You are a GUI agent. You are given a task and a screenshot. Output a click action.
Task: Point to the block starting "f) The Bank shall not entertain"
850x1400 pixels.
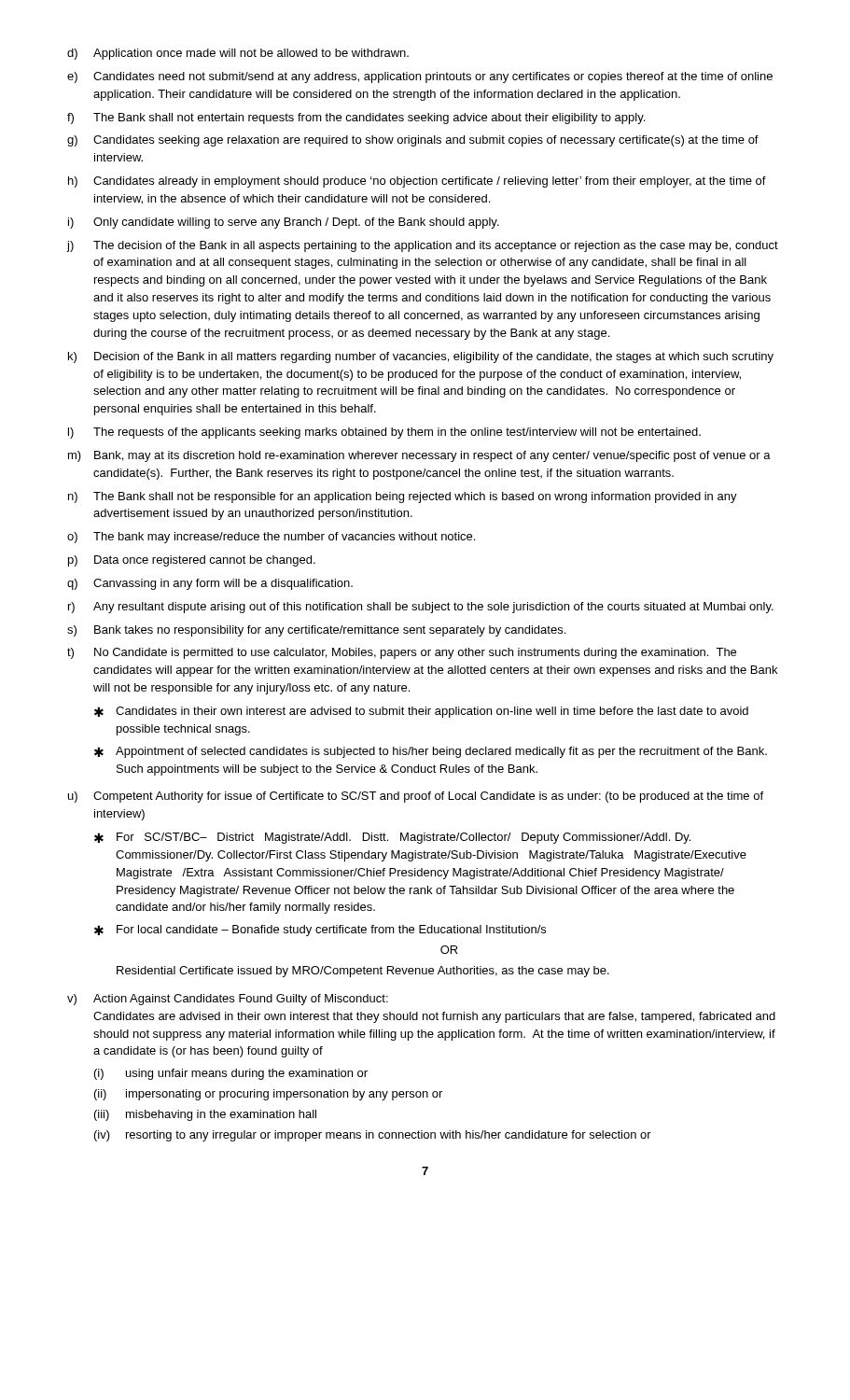click(x=425, y=118)
